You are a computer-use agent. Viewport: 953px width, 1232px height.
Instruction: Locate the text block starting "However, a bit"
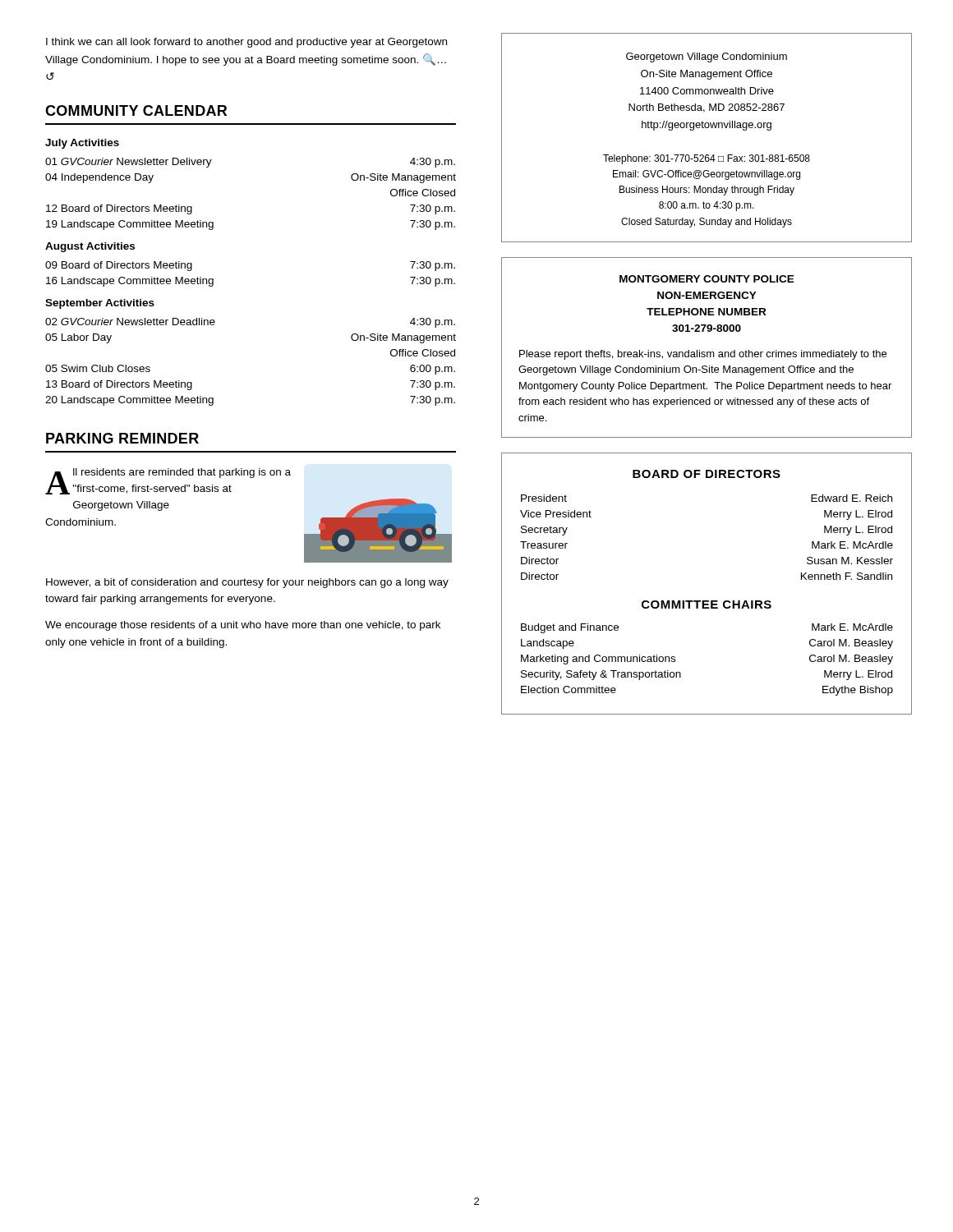(247, 590)
